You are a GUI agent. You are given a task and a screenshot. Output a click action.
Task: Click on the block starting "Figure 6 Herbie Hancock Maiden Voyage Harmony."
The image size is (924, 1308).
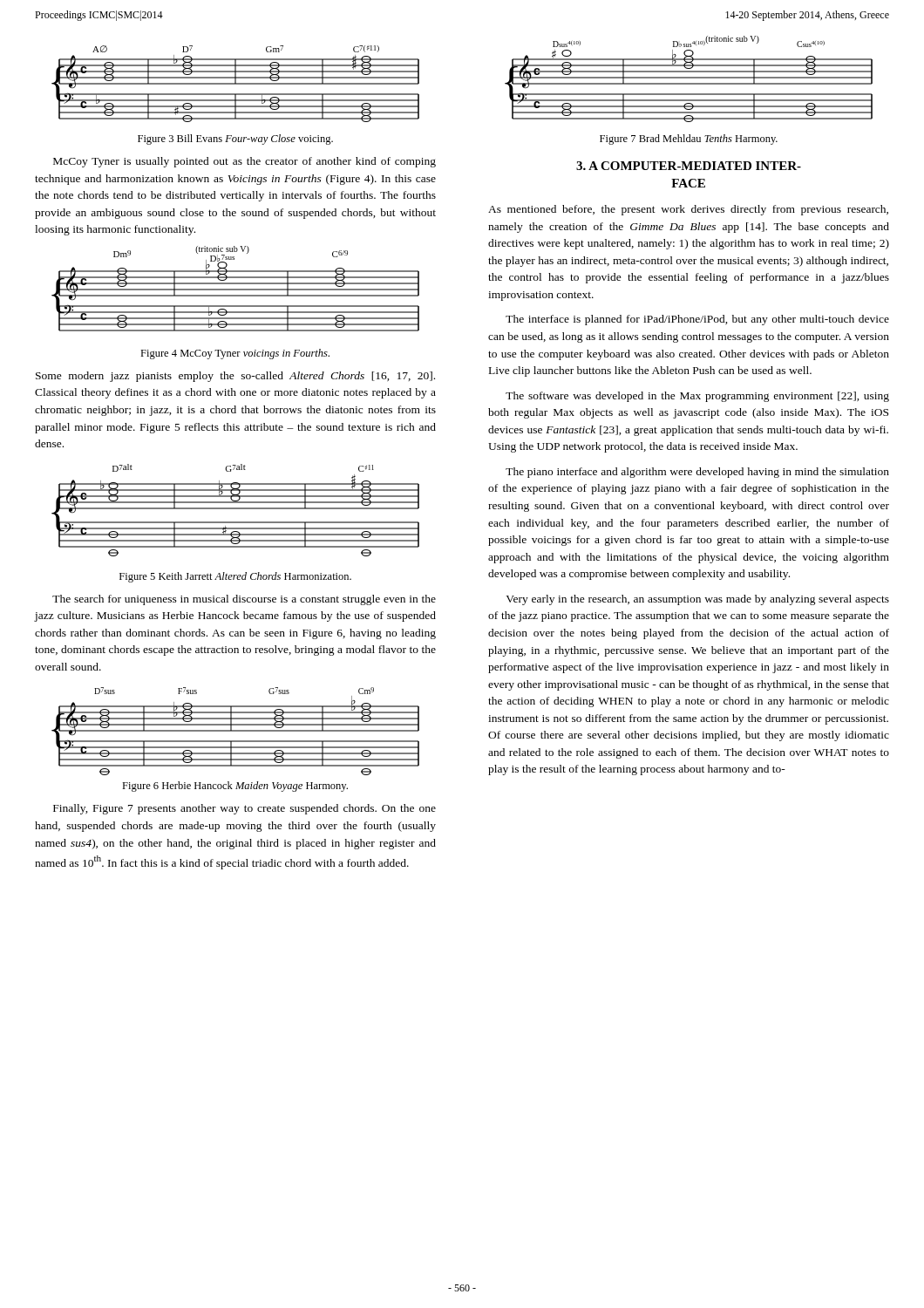point(235,786)
